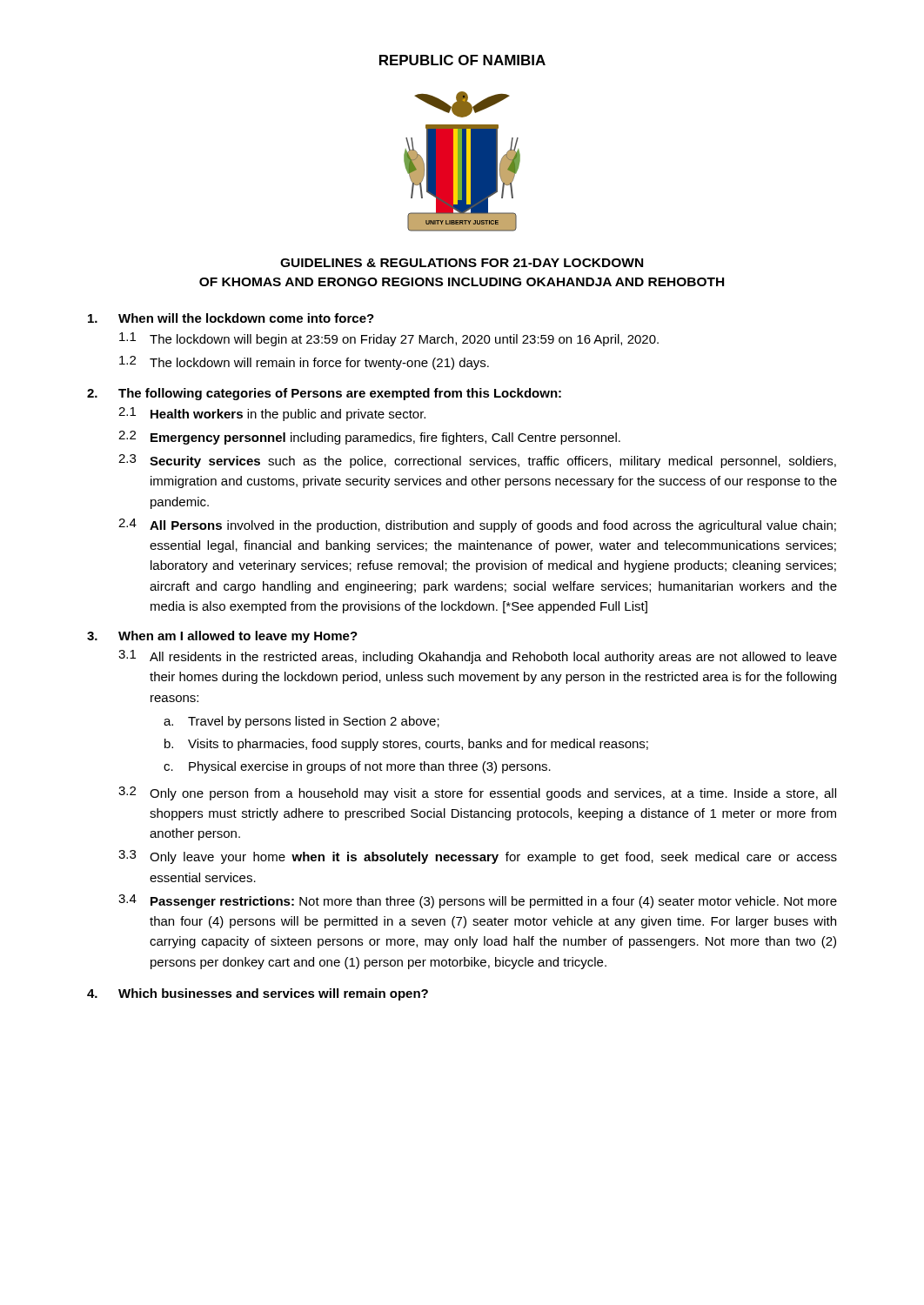The width and height of the screenshot is (924, 1305).
Task: Click the passage that begins "2.4 All Persons involved in"
Action: pos(478,565)
